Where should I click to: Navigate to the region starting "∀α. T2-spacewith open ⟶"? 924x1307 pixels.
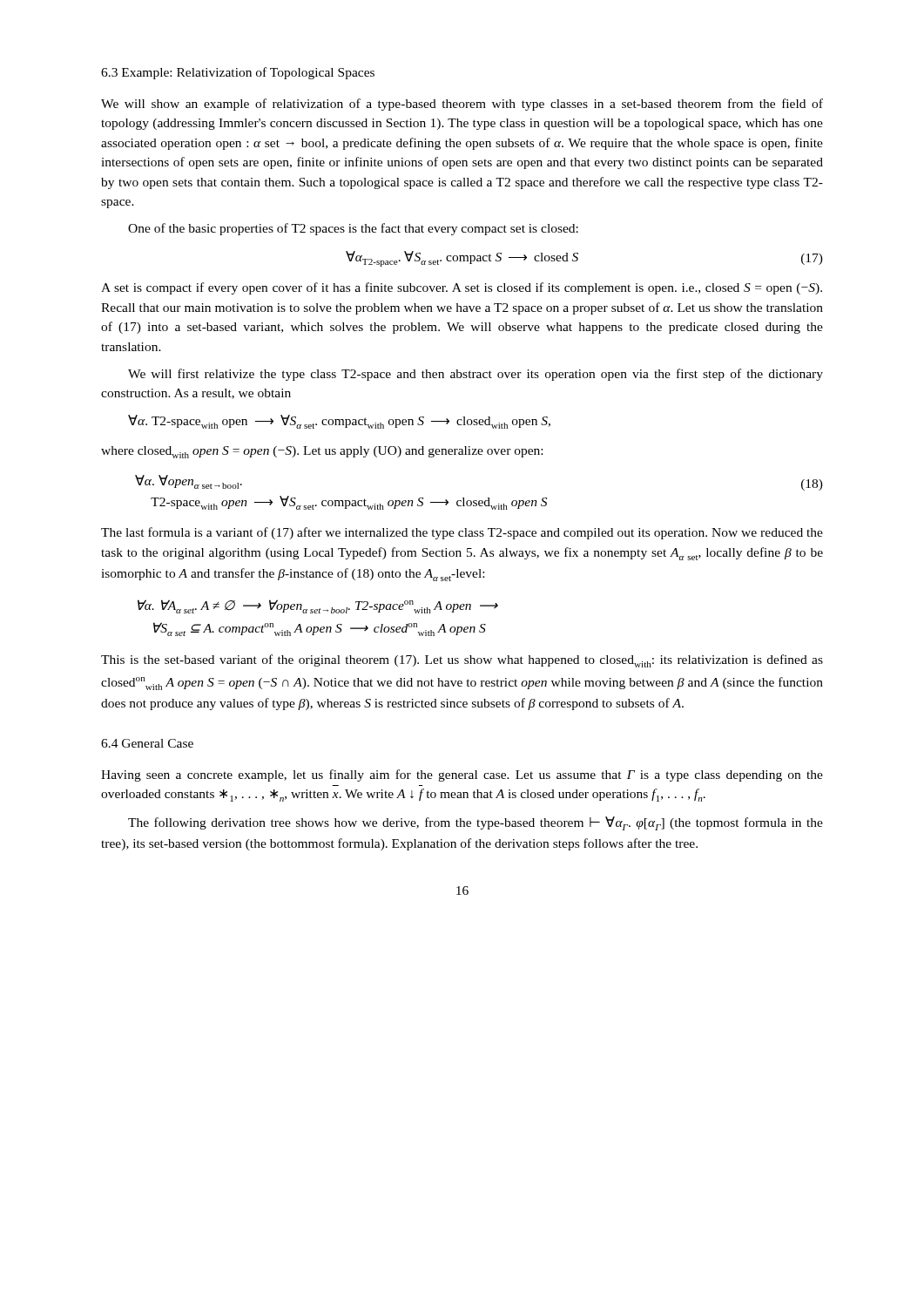340,422
